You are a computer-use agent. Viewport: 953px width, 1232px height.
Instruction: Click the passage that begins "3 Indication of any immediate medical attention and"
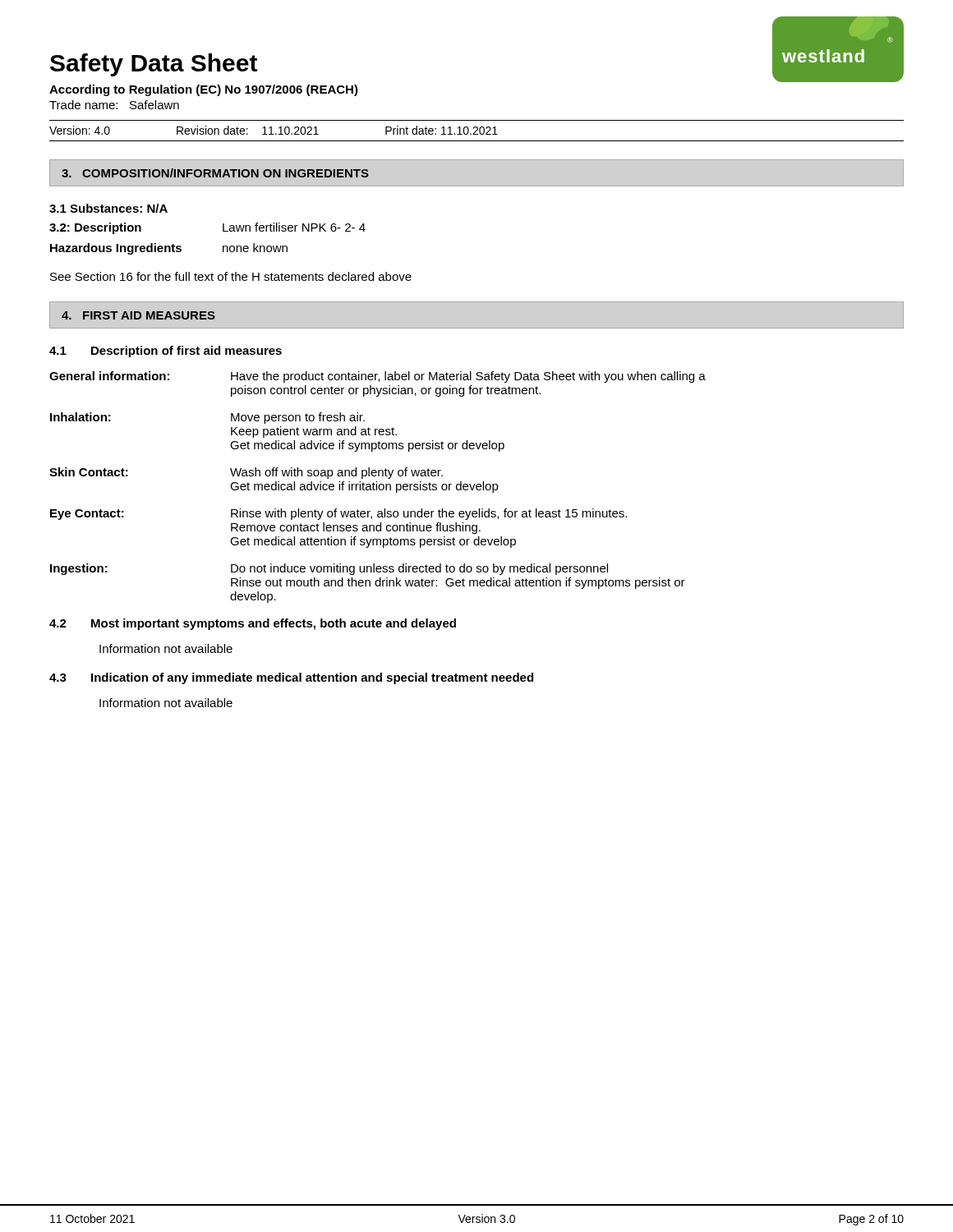(x=292, y=677)
